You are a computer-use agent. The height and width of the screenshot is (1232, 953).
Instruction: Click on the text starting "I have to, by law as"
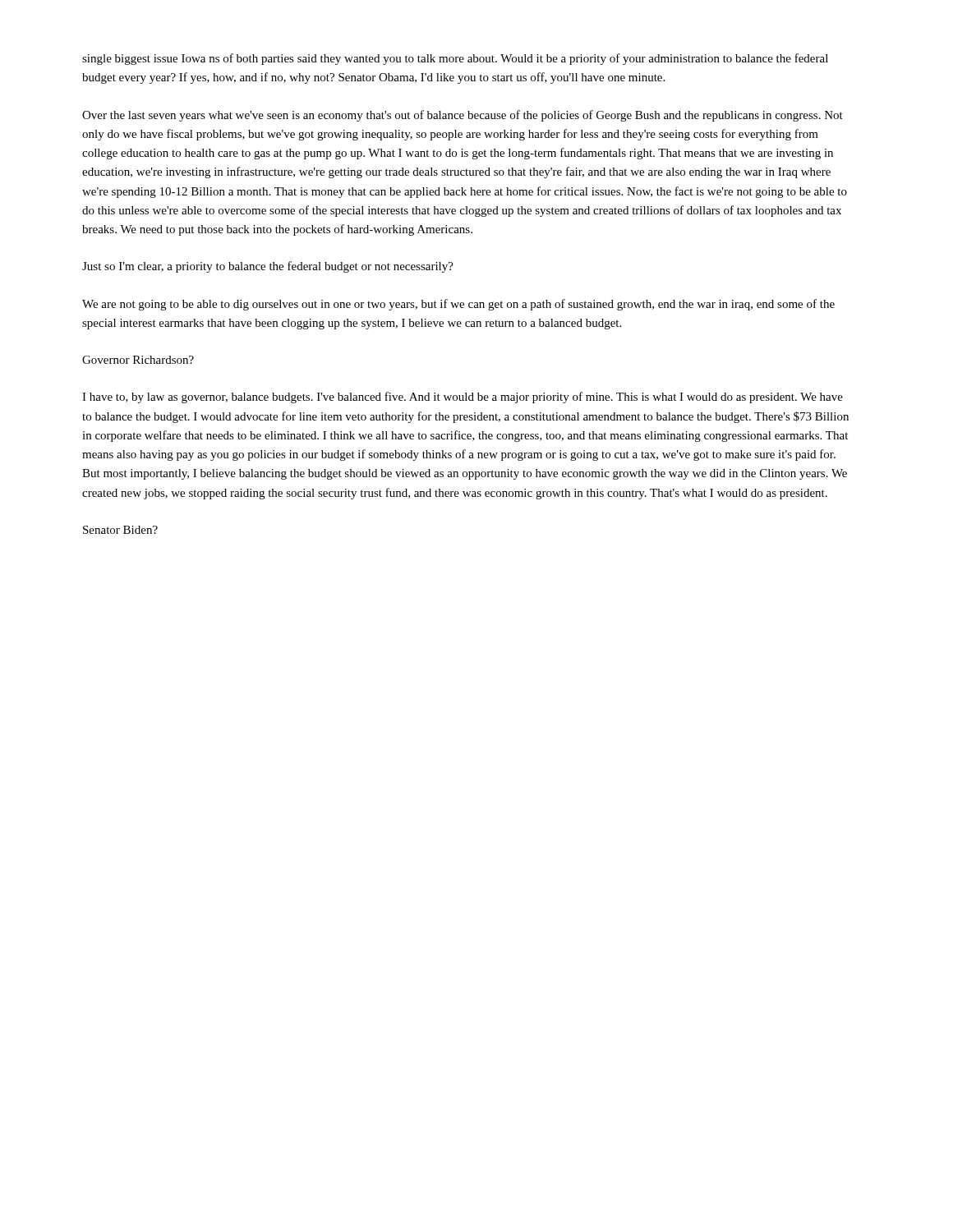pos(466,445)
